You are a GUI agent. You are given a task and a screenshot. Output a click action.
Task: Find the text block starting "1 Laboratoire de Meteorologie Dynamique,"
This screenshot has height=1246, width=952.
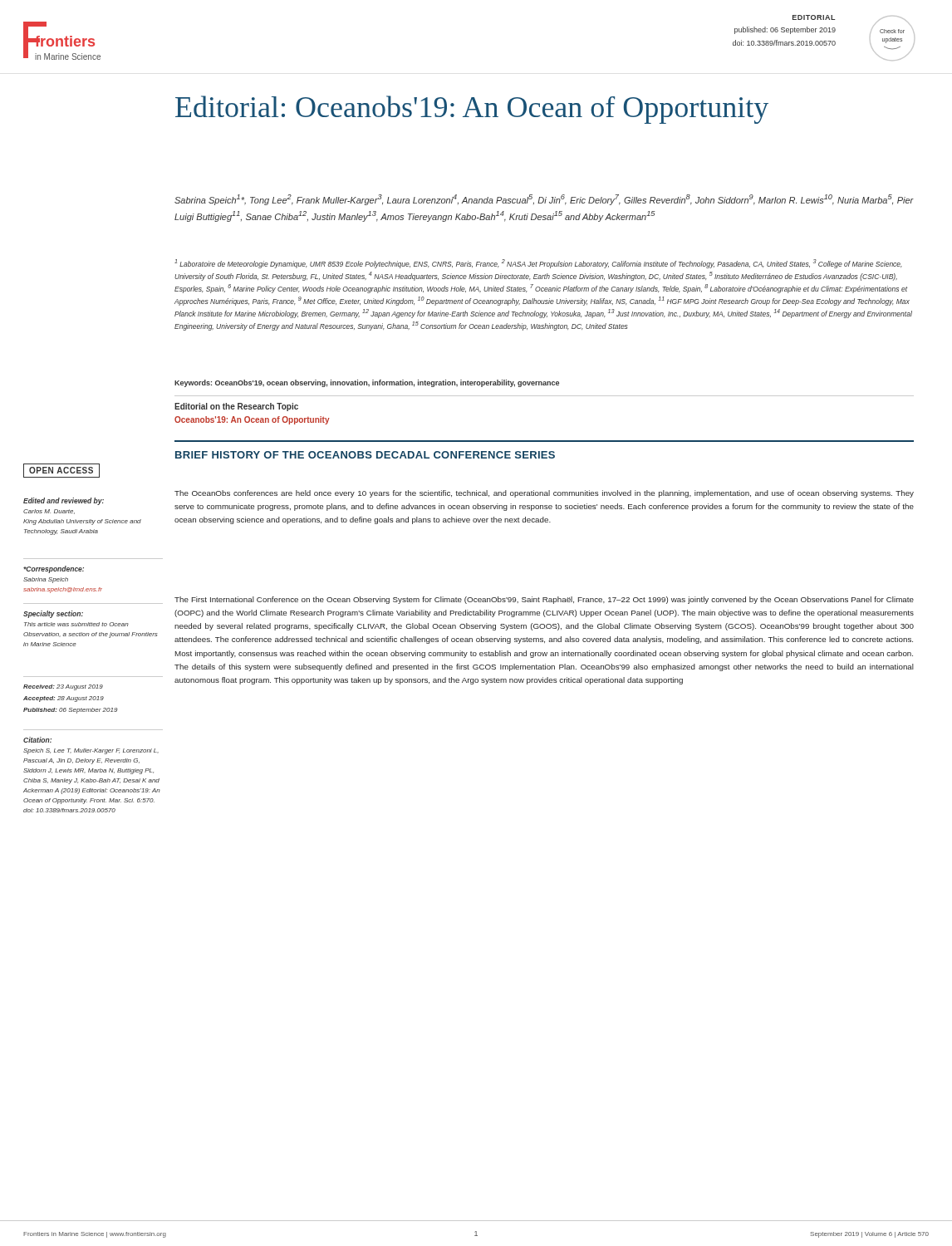[543, 294]
